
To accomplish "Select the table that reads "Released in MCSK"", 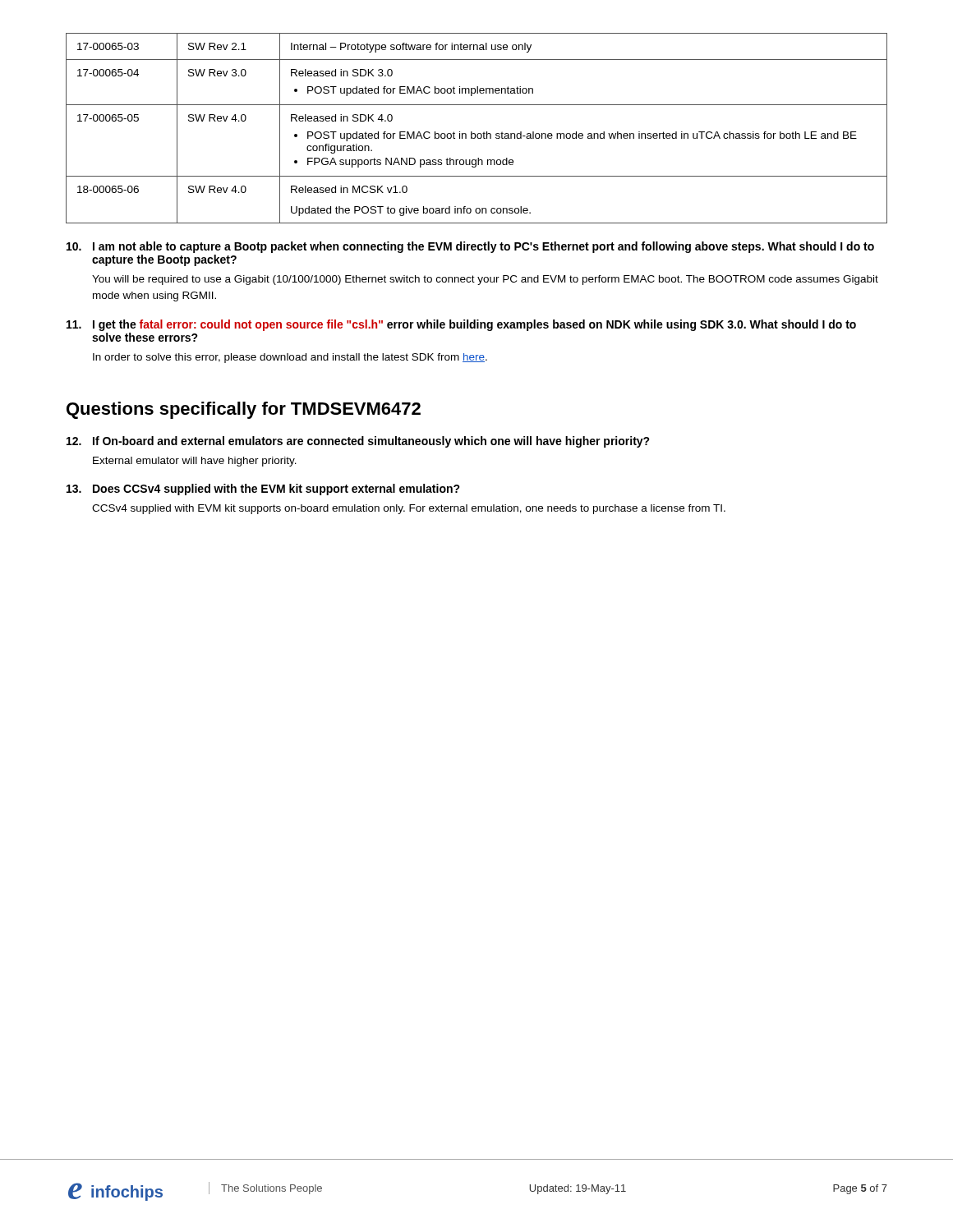I will [x=476, y=128].
